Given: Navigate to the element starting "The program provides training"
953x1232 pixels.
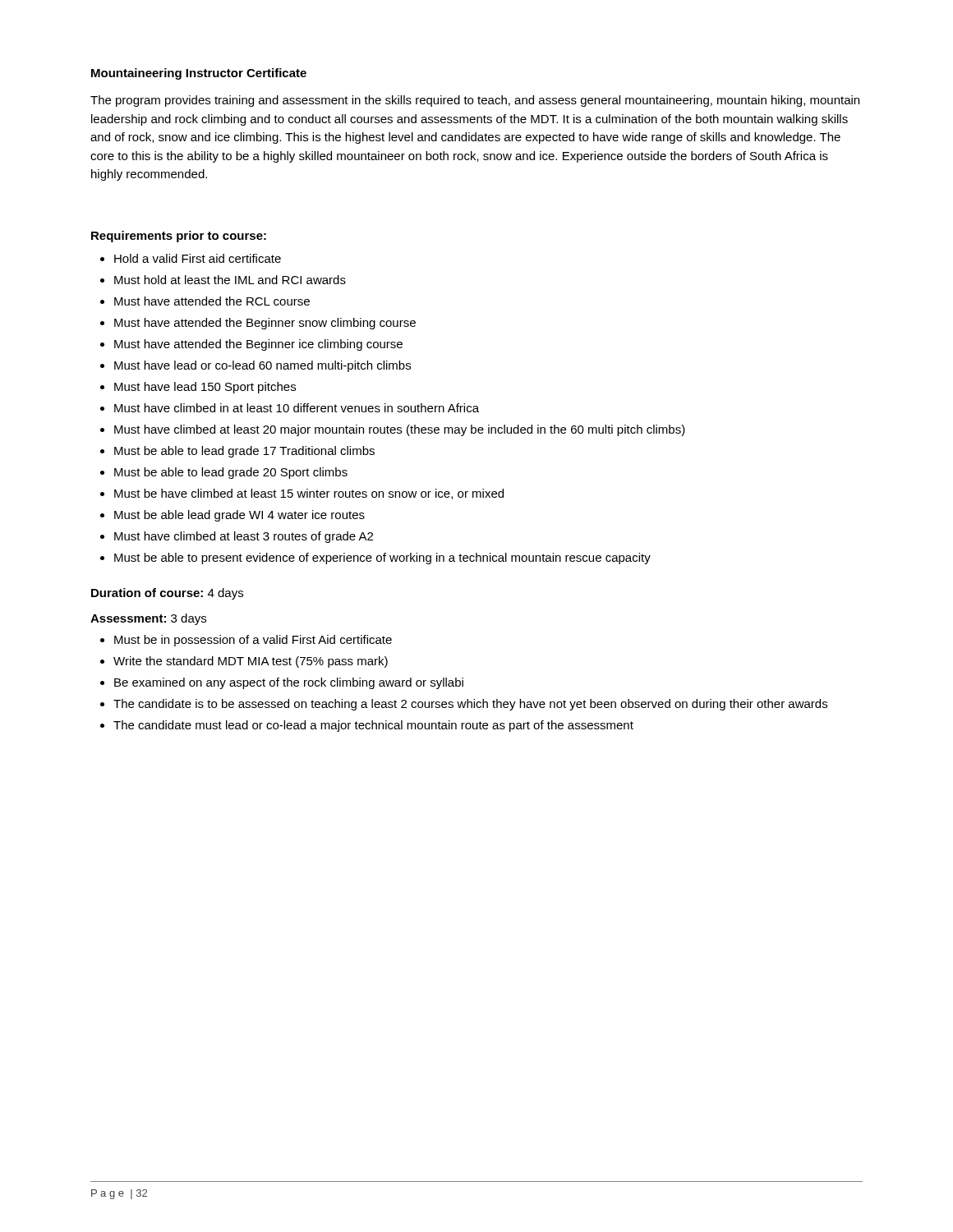Looking at the screenshot, I should click(475, 137).
